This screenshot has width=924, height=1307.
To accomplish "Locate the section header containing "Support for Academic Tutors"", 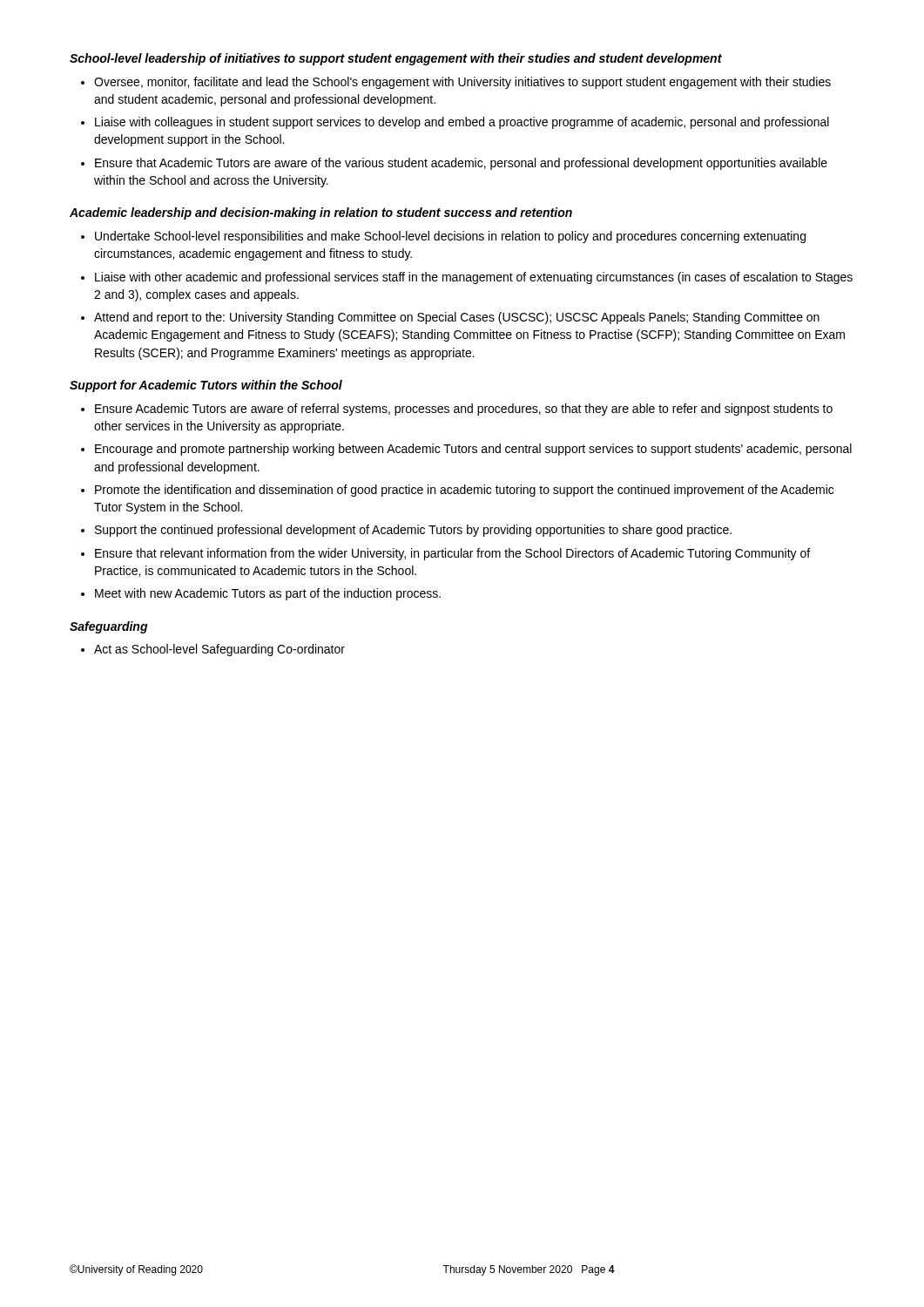I will click(206, 385).
